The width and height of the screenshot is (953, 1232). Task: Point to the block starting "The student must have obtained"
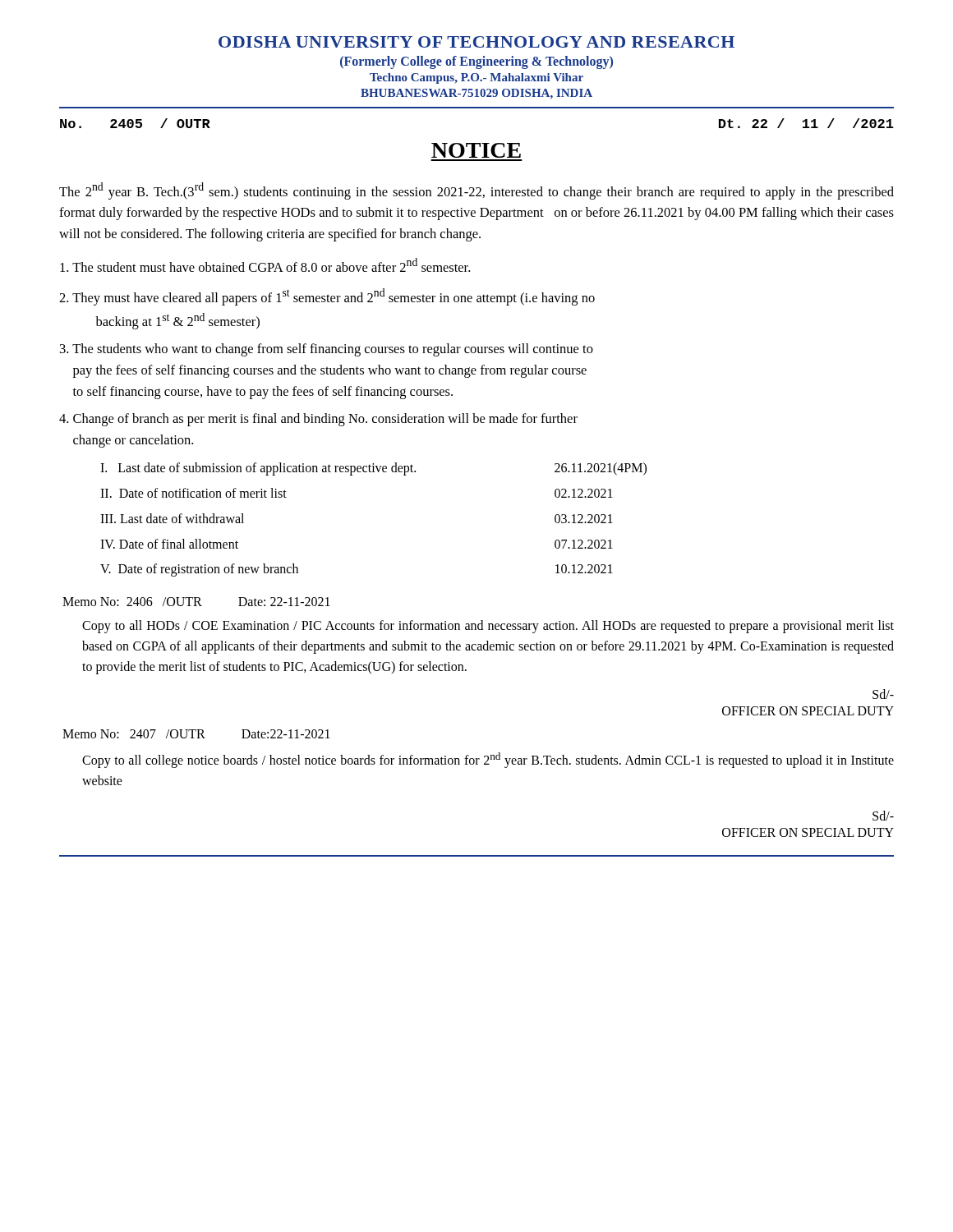[x=265, y=266]
